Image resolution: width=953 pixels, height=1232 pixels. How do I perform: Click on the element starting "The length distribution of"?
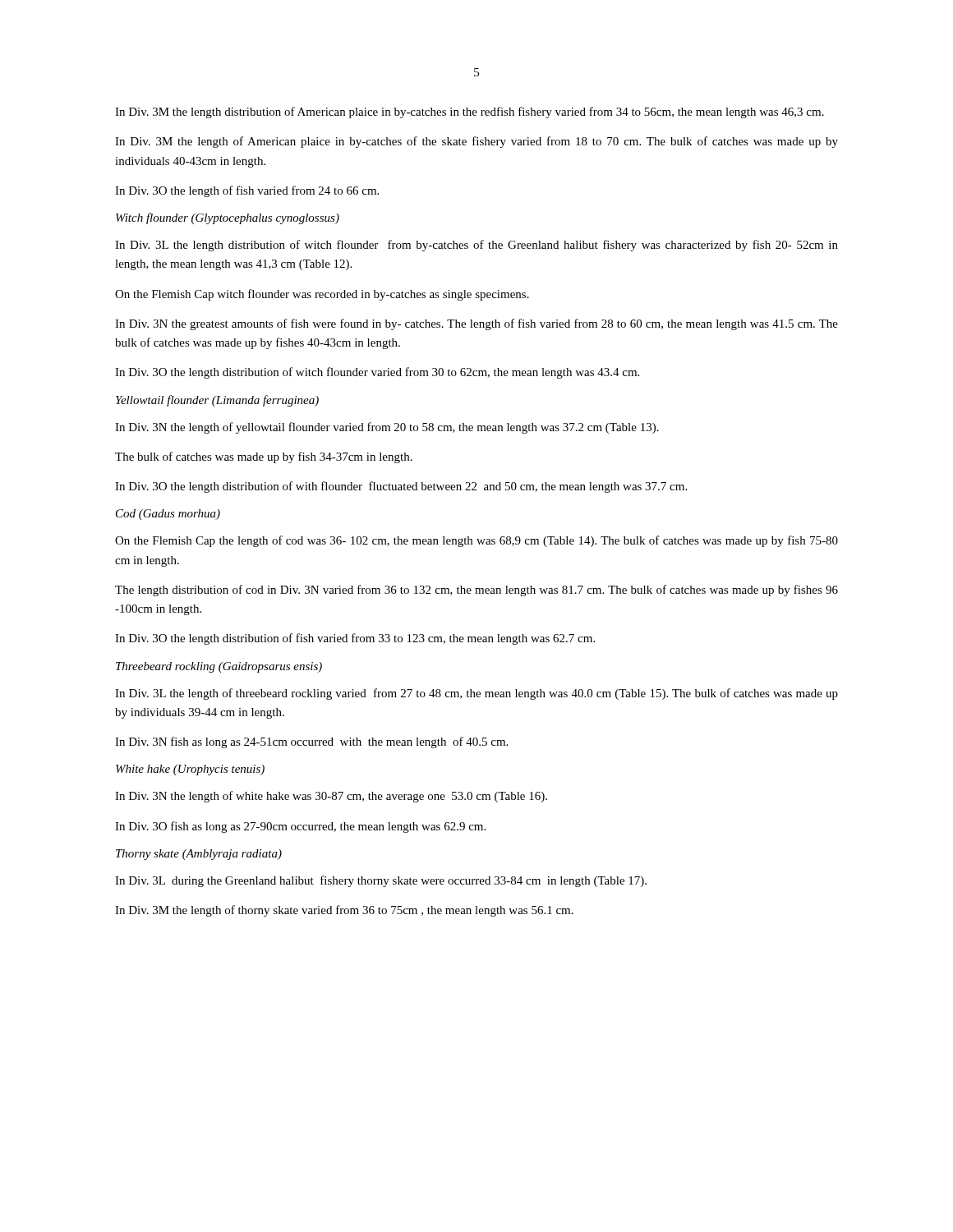tap(476, 599)
